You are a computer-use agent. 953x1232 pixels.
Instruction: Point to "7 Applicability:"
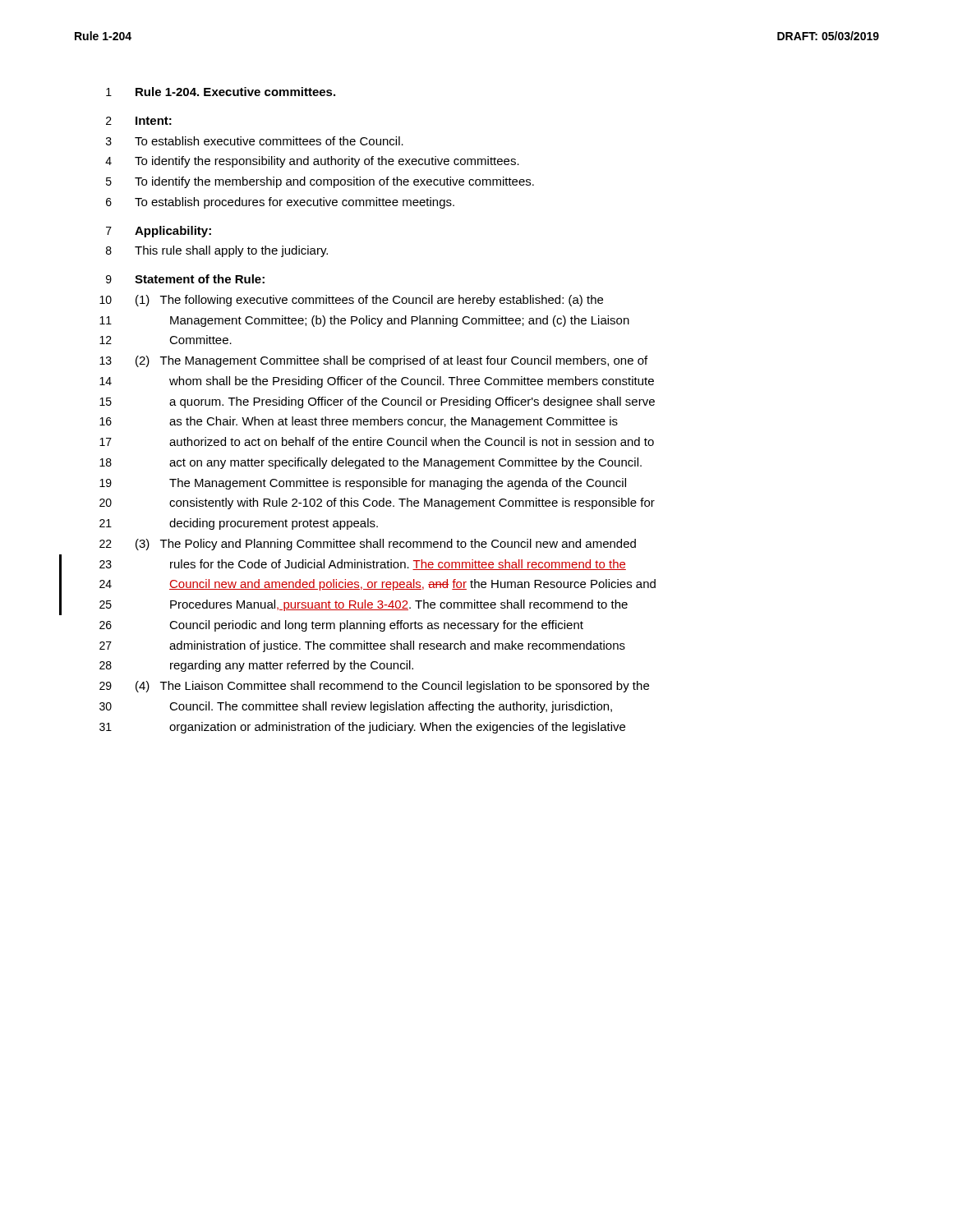coord(159,232)
